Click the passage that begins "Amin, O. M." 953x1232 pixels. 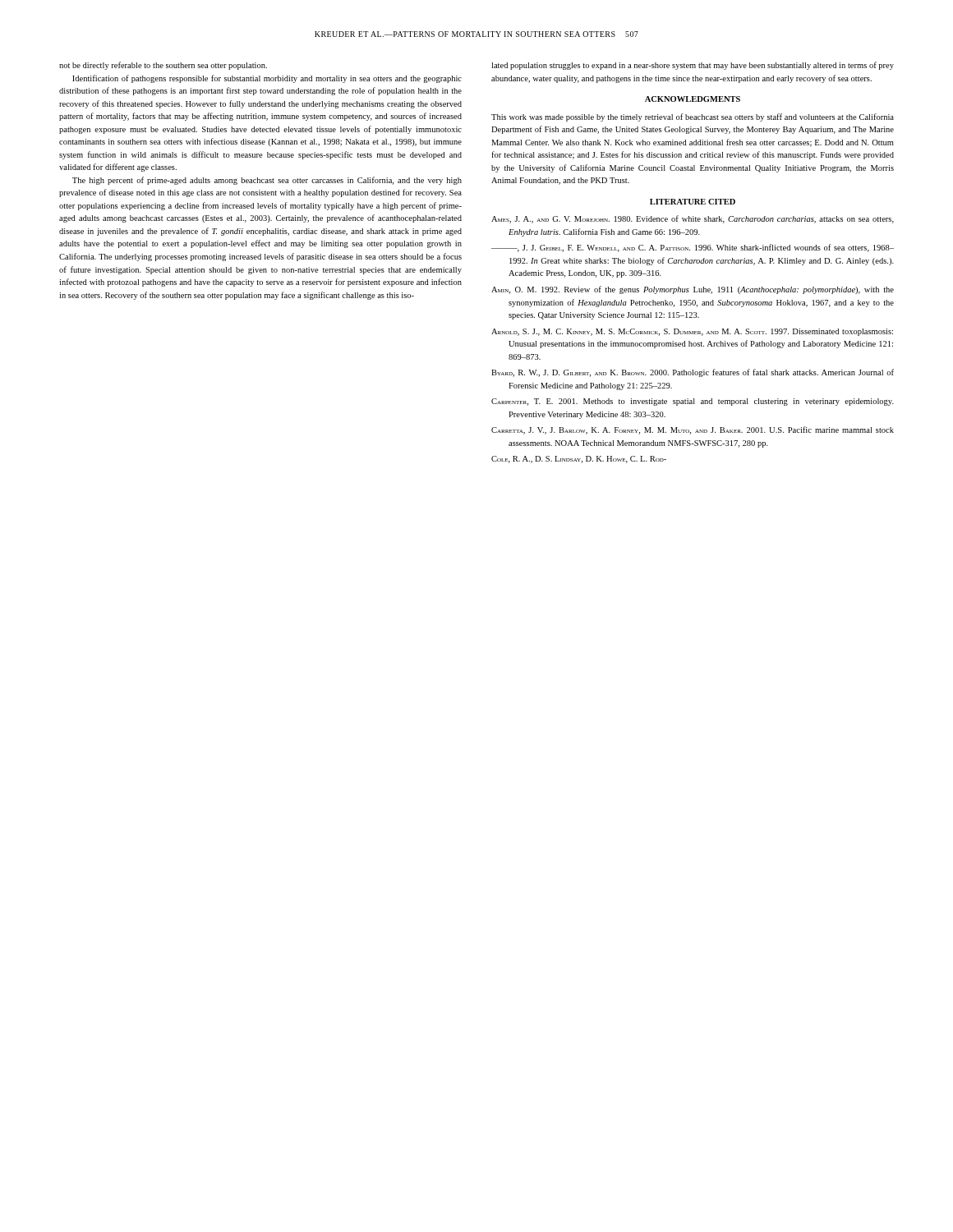coord(693,302)
